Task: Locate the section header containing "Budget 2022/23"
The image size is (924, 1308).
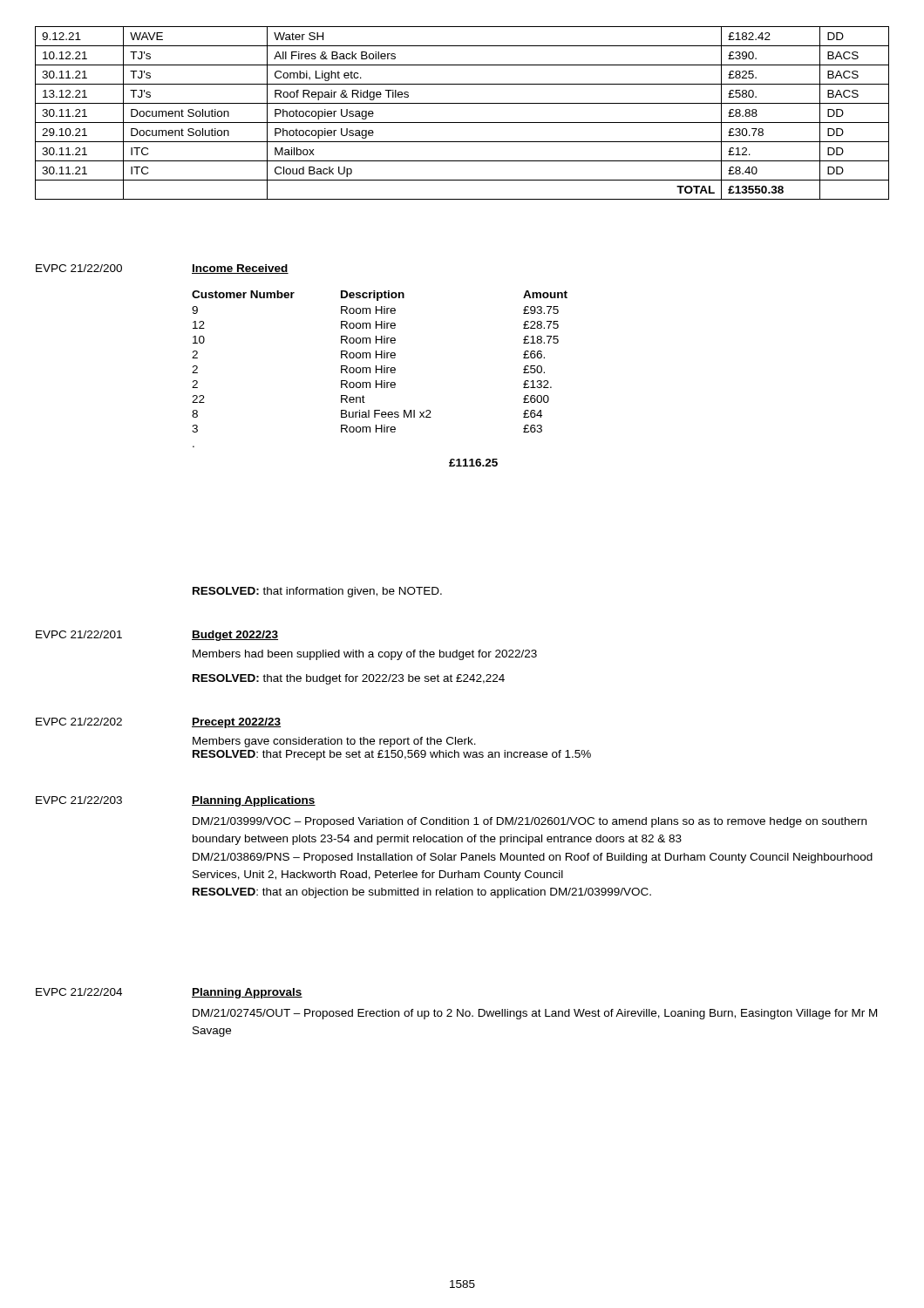Action: point(235,634)
